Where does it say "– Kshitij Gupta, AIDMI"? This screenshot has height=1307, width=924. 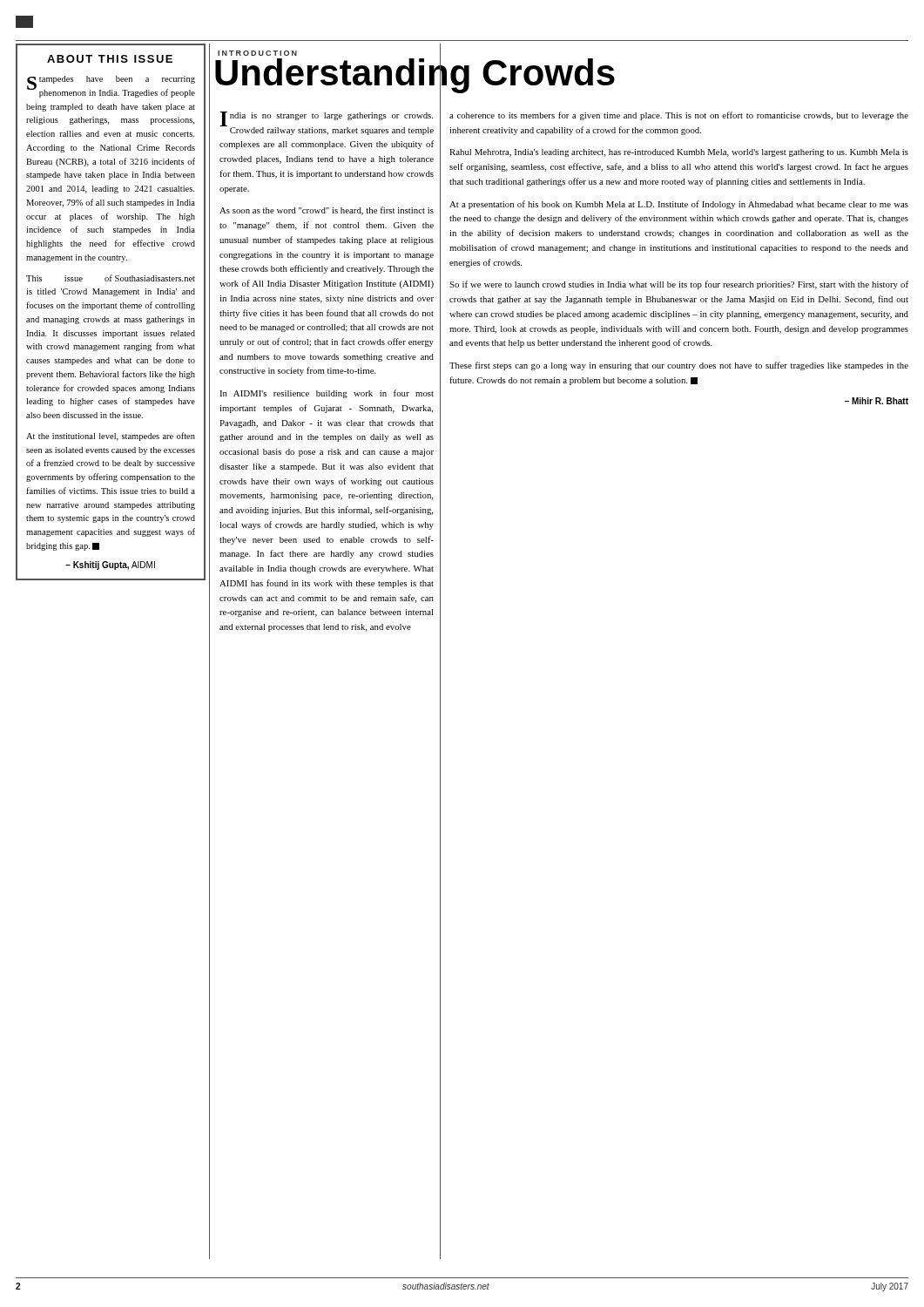[111, 565]
